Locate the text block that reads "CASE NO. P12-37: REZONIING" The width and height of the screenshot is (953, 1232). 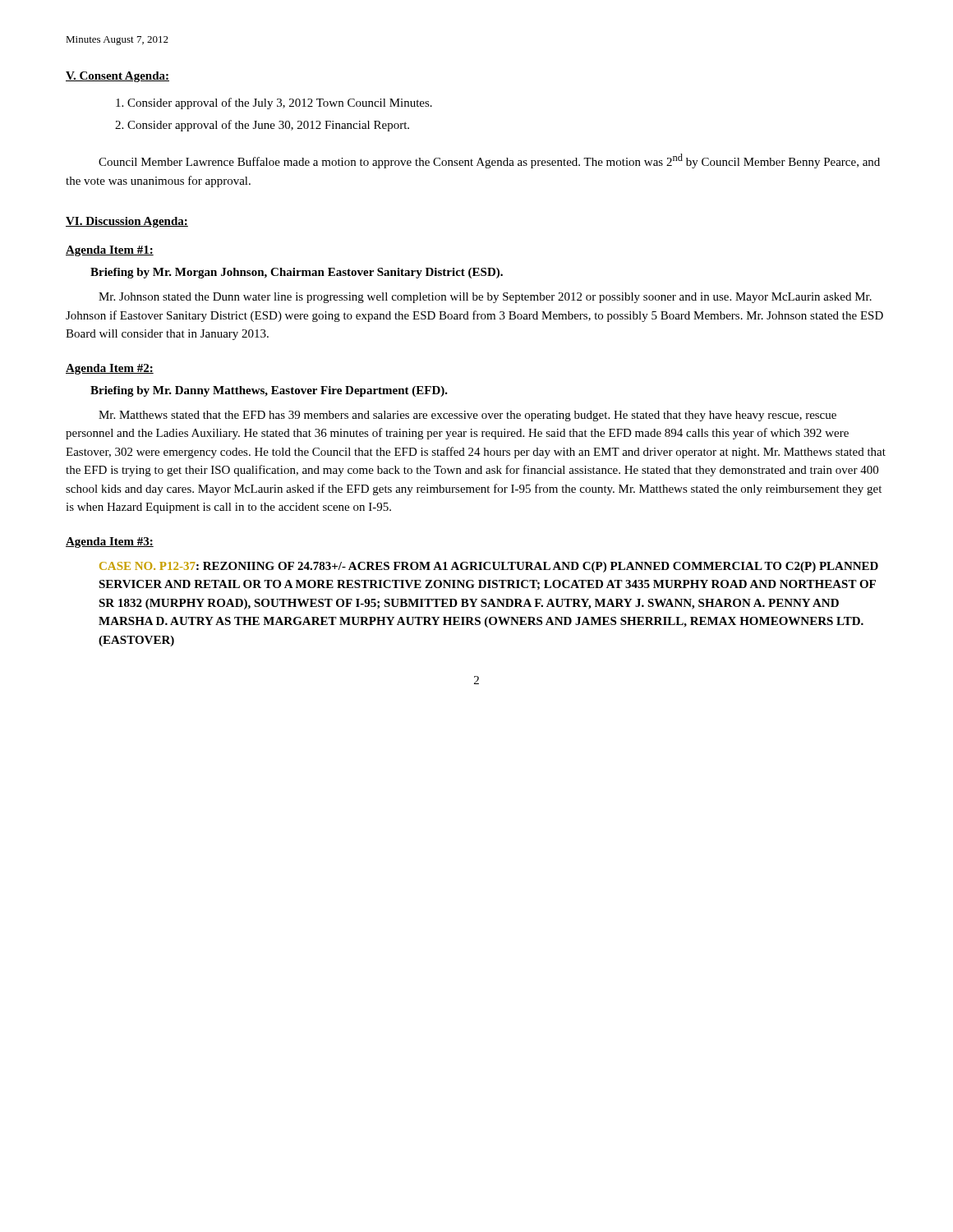489,602
